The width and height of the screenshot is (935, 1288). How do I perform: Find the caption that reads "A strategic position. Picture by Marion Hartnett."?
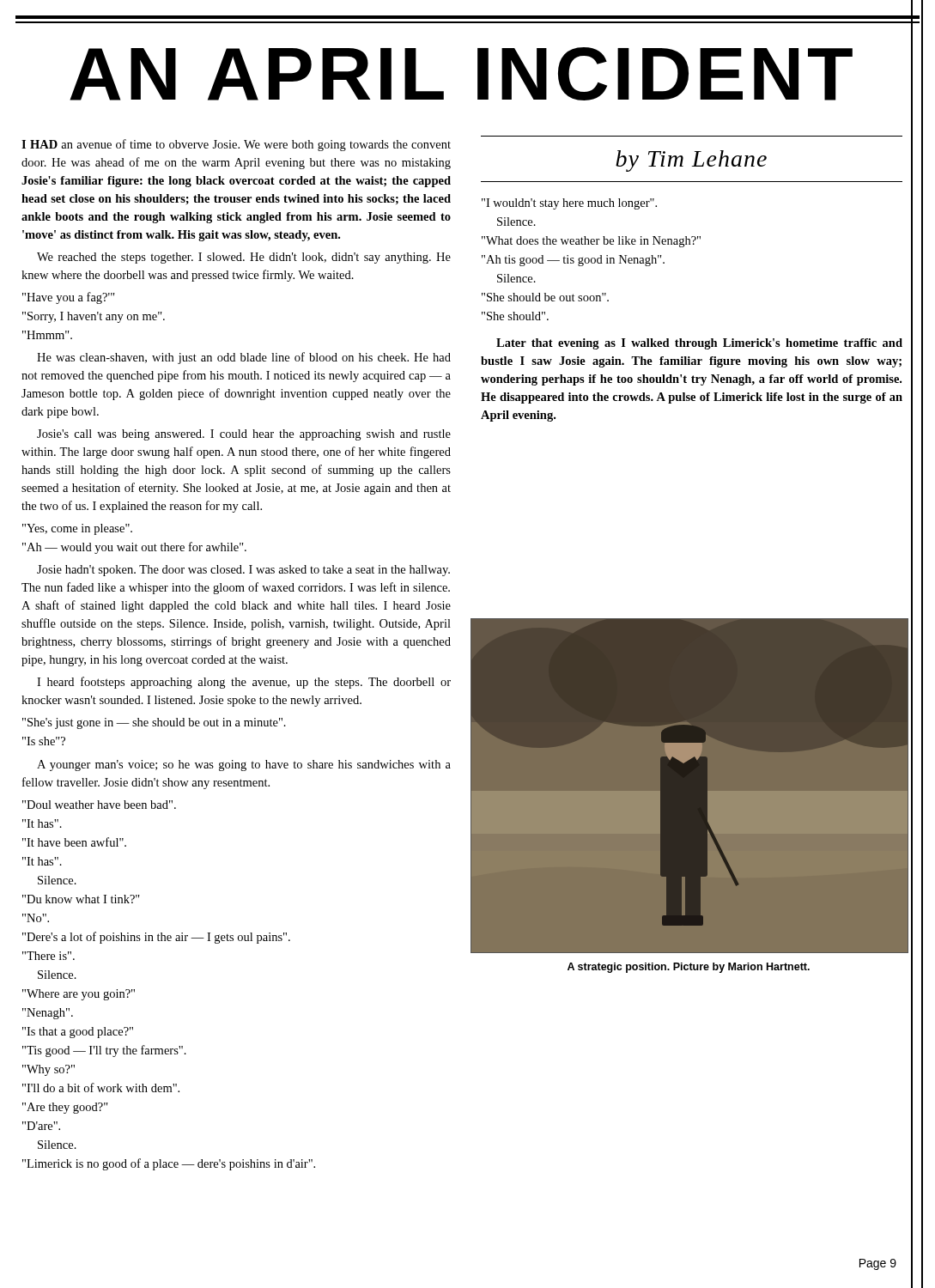(689, 967)
